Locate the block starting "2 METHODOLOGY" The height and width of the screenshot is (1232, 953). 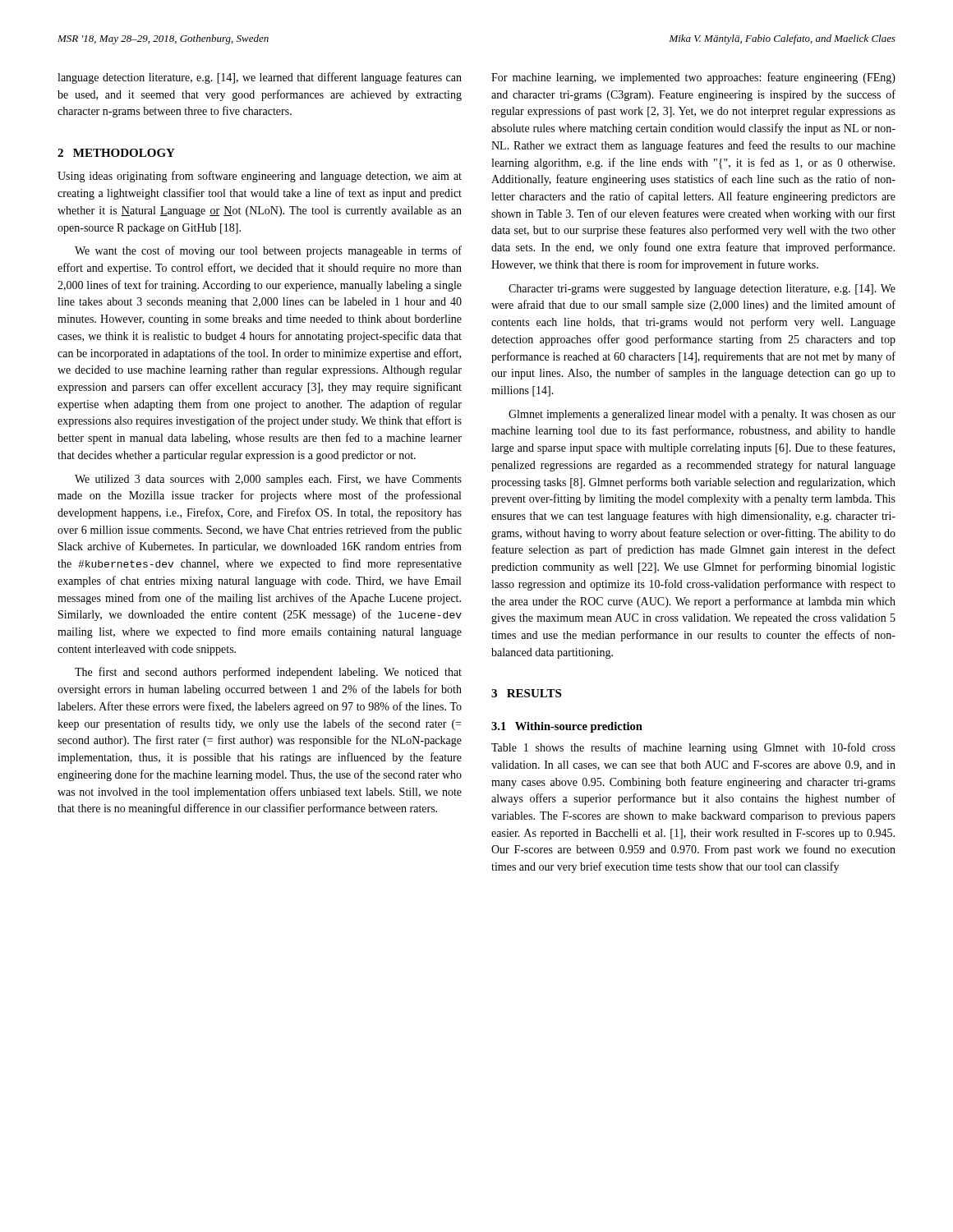point(116,153)
